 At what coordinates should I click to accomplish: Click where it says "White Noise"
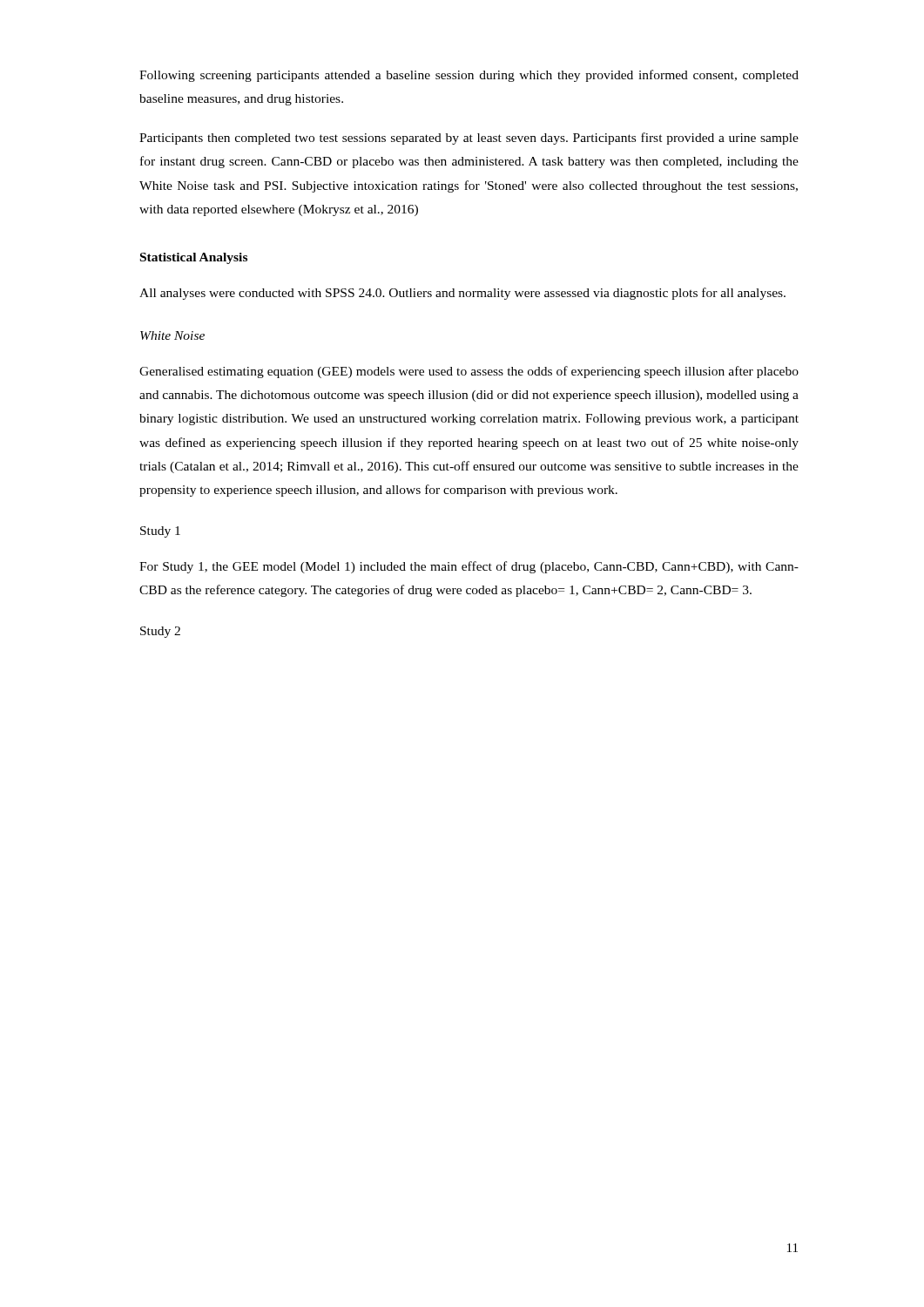[x=172, y=335]
